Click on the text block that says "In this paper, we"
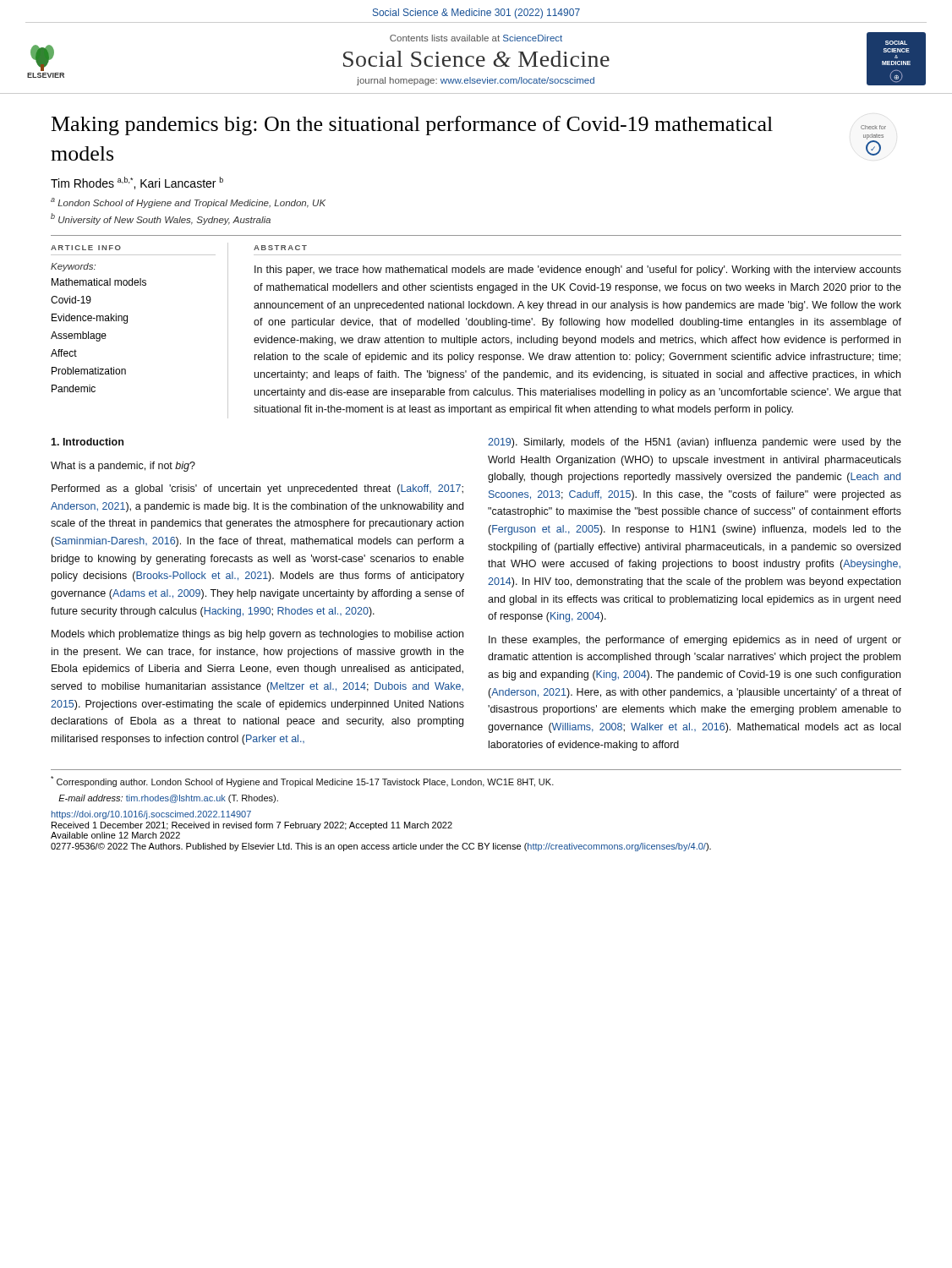The width and height of the screenshot is (952, 1268). click(x=577, y=340)
